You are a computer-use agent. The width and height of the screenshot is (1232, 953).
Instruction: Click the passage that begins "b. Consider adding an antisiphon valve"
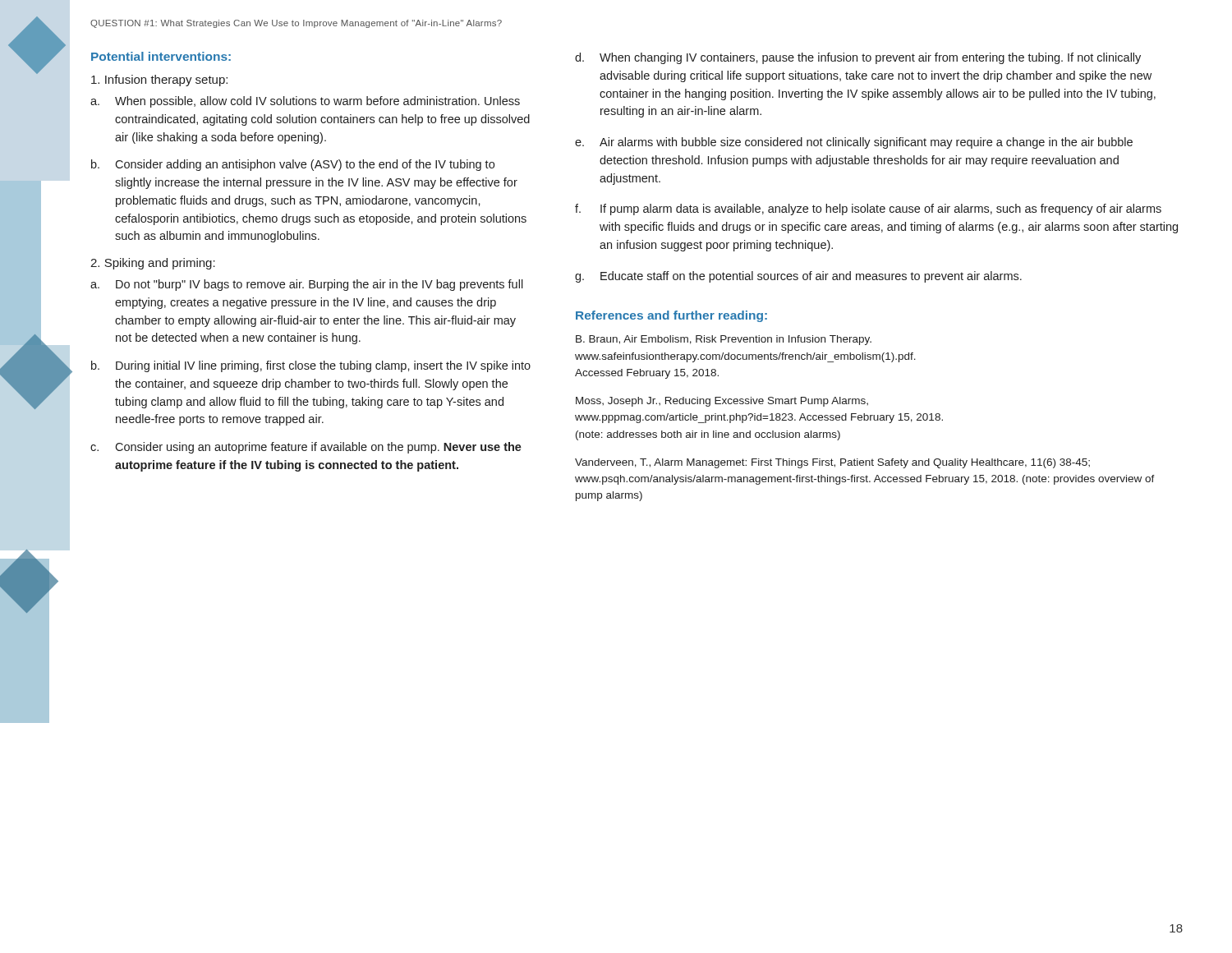309,199
